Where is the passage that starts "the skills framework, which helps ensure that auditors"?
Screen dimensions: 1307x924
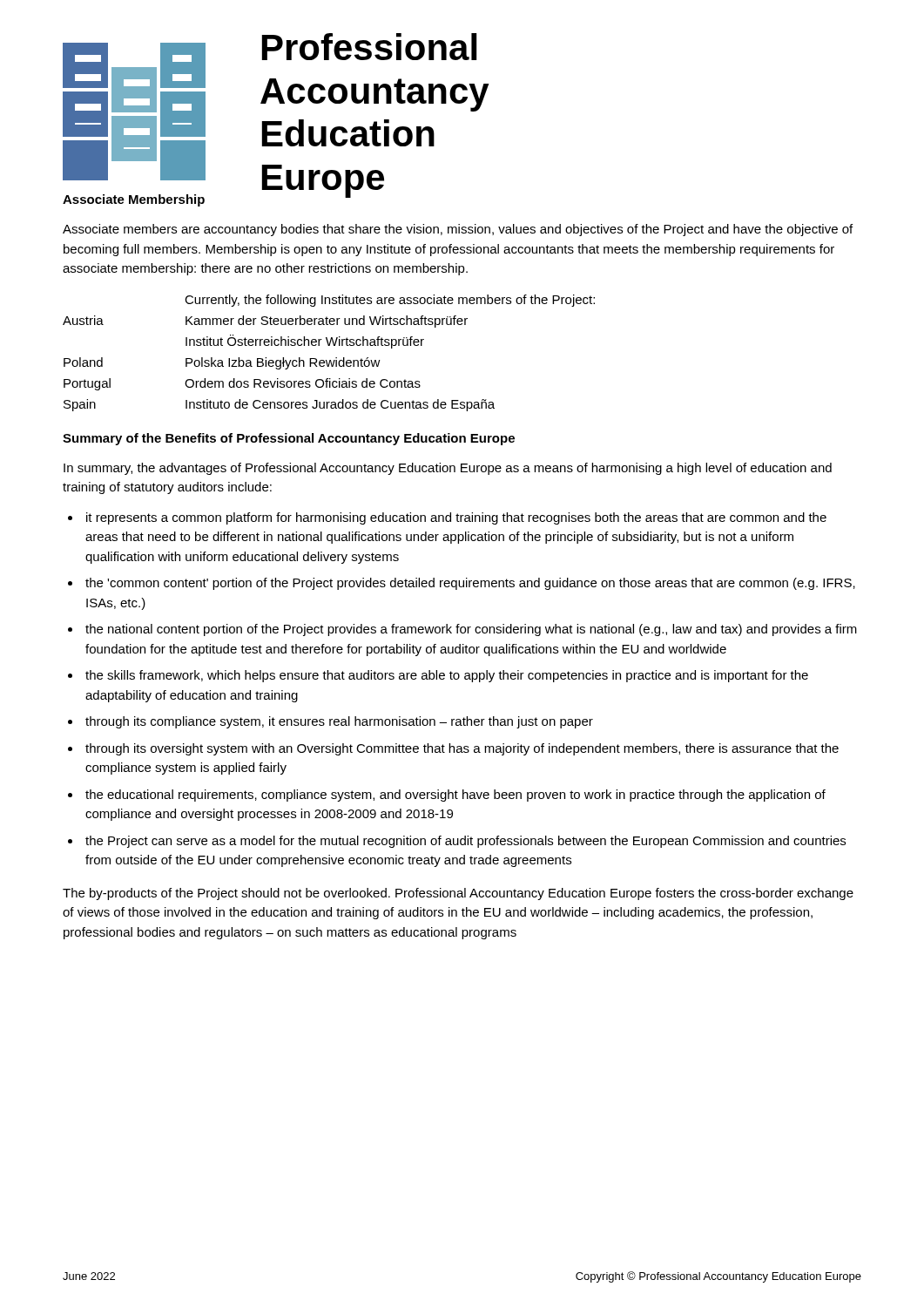click(x=447, y=685)
